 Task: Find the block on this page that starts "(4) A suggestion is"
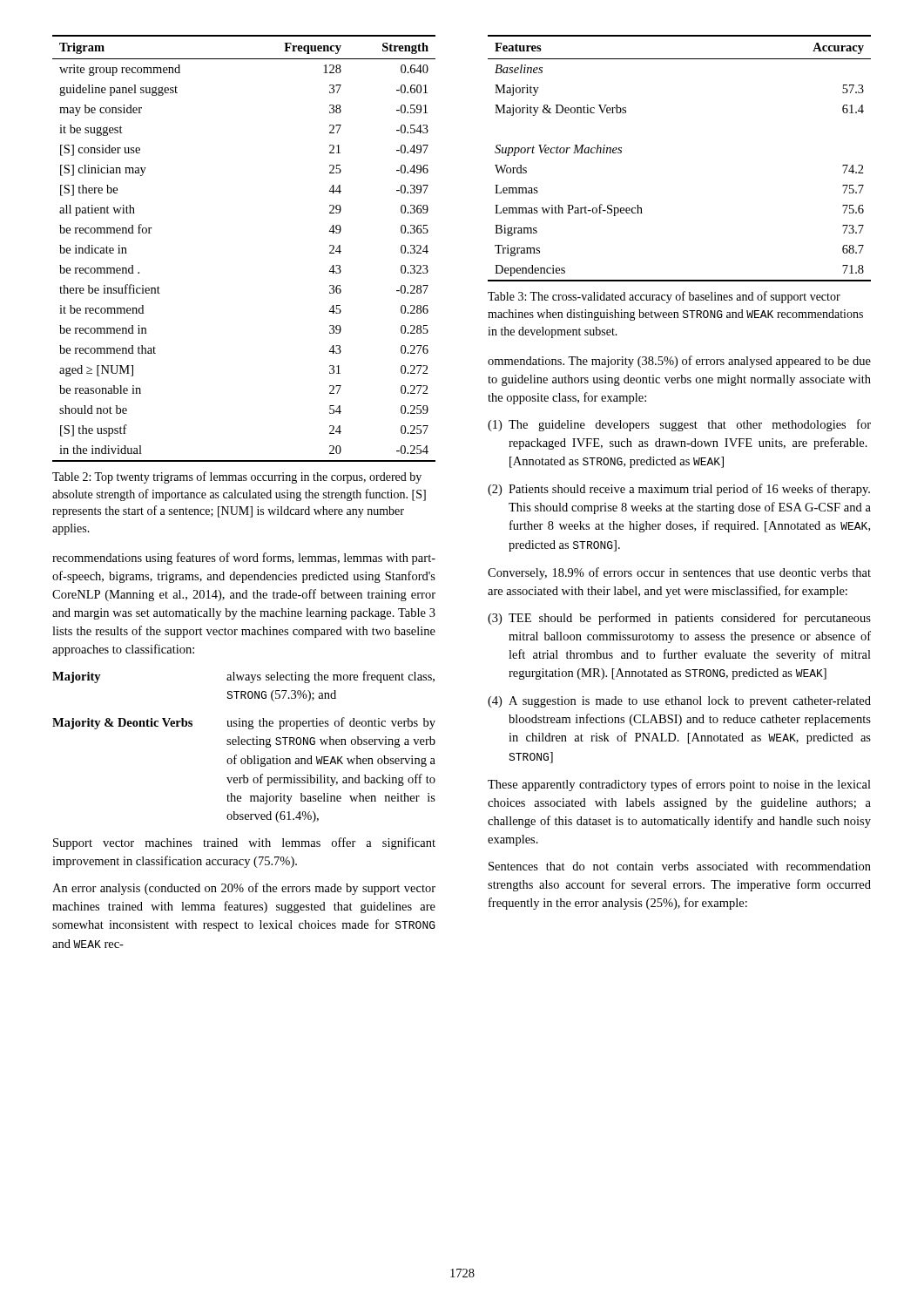[x=679, y=729]
